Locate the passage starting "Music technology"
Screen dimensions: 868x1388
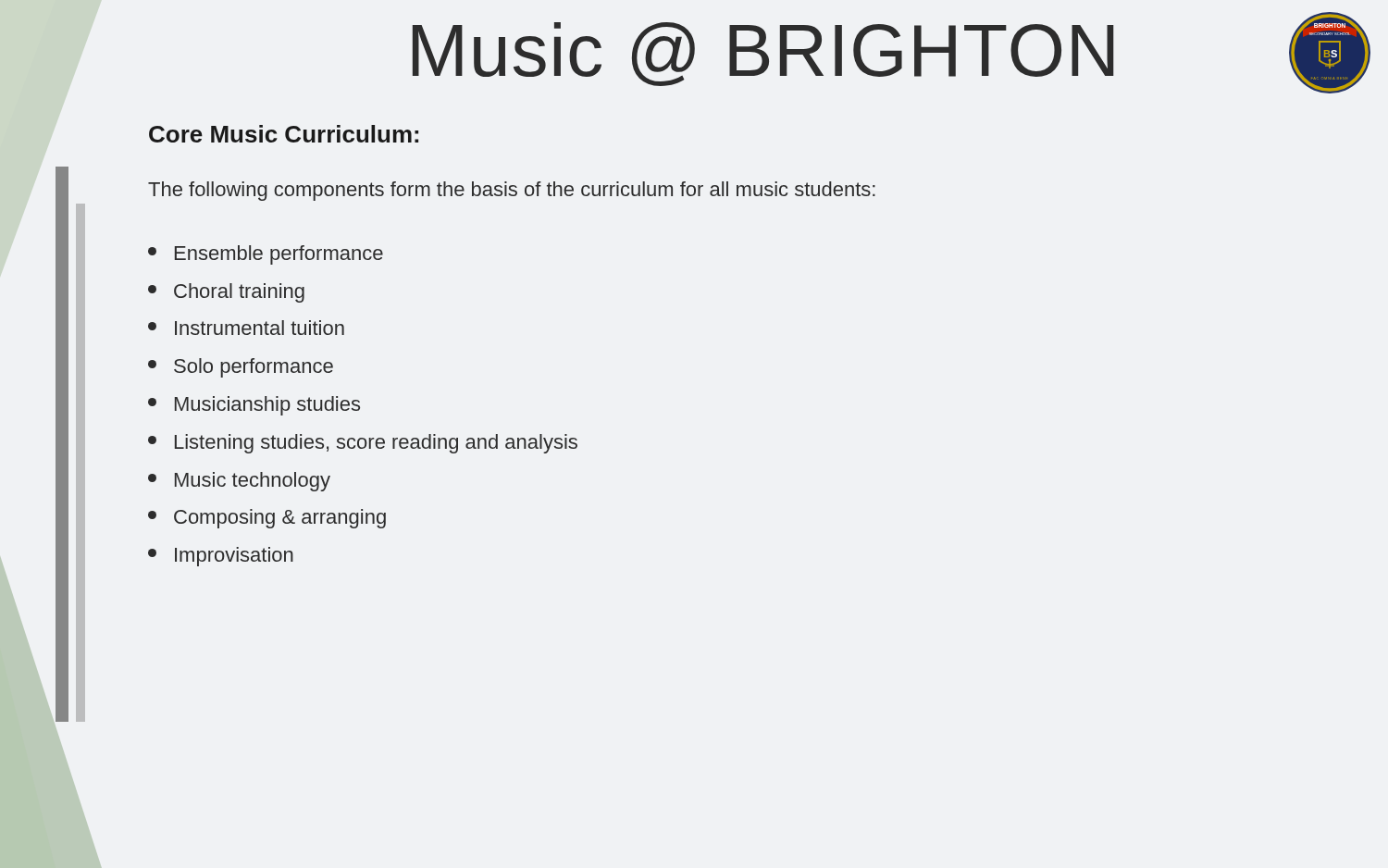pyautogui.click(x=239, y=479)
